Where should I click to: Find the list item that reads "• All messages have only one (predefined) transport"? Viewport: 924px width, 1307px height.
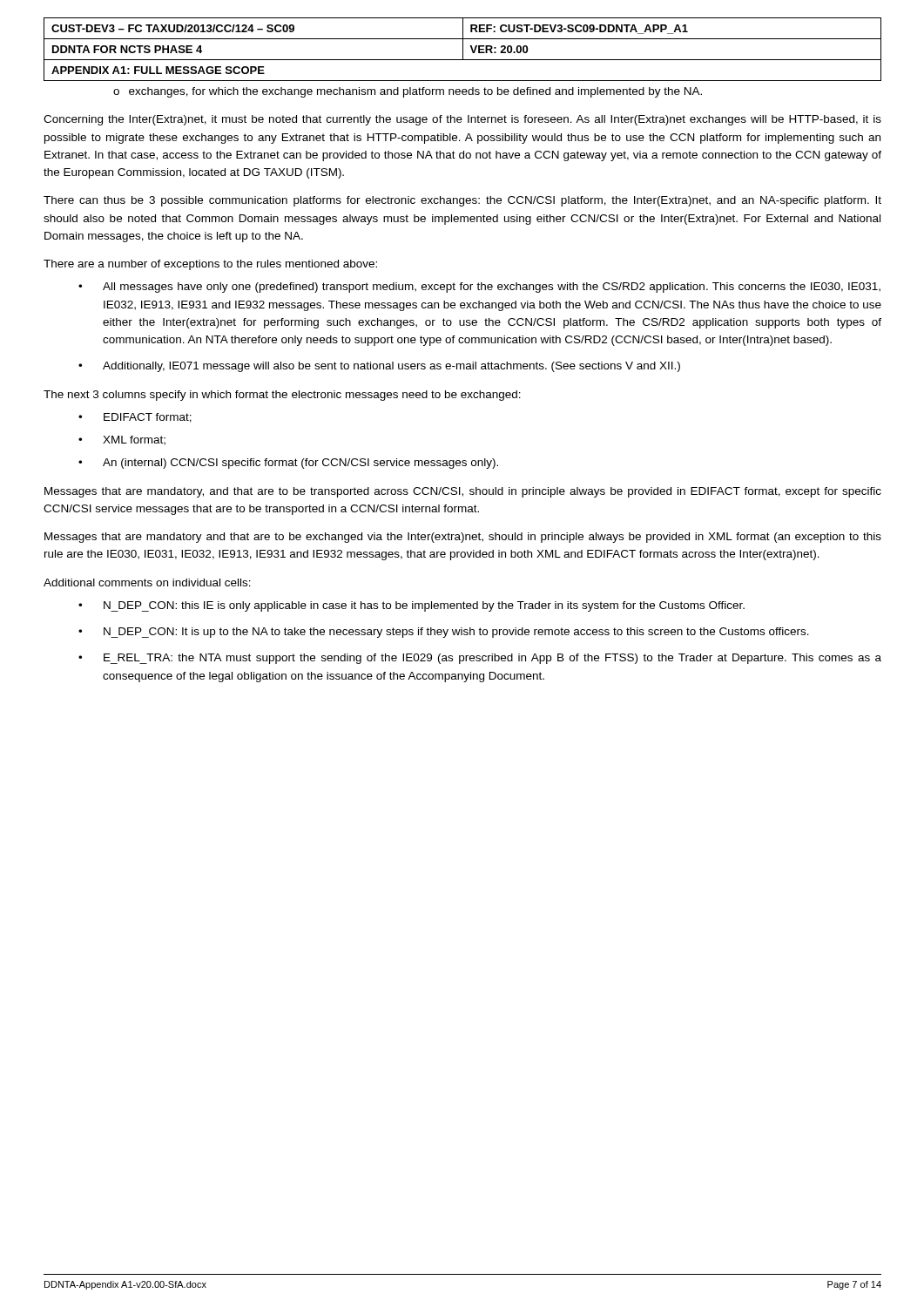480,313
